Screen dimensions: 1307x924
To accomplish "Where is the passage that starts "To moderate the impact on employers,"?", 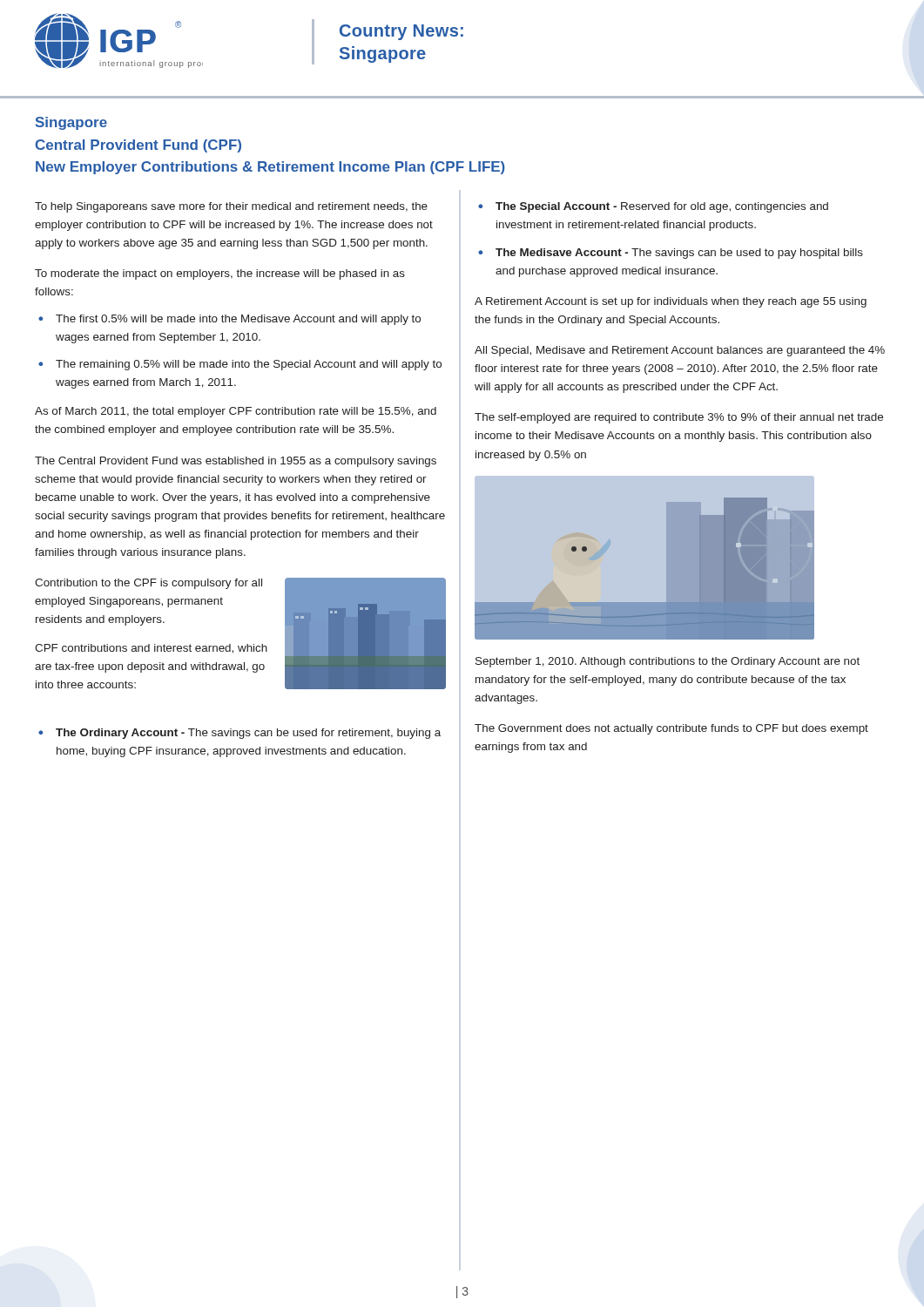I will (220, 282).
